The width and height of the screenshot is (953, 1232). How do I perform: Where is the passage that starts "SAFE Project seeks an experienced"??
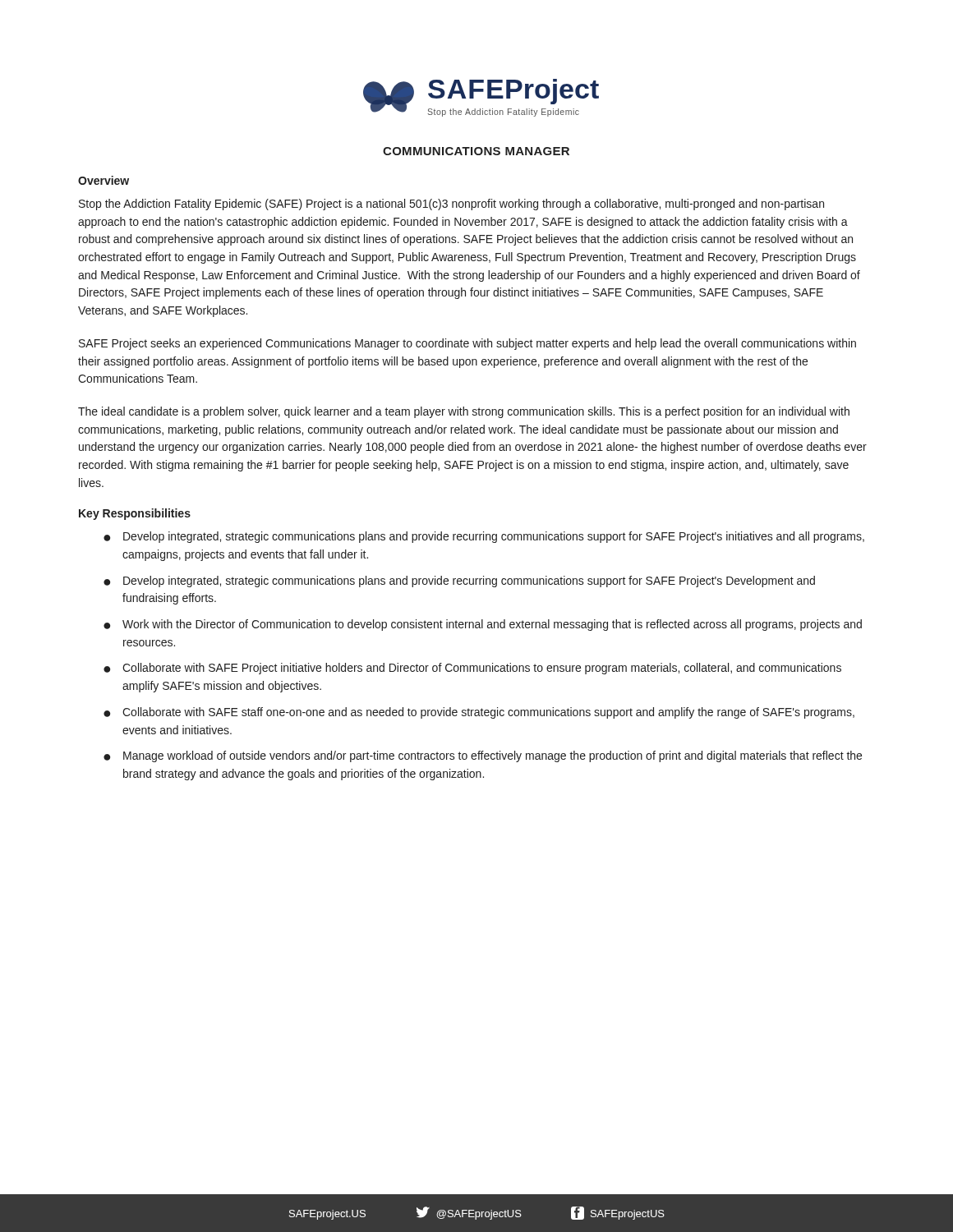coord(467,361)
